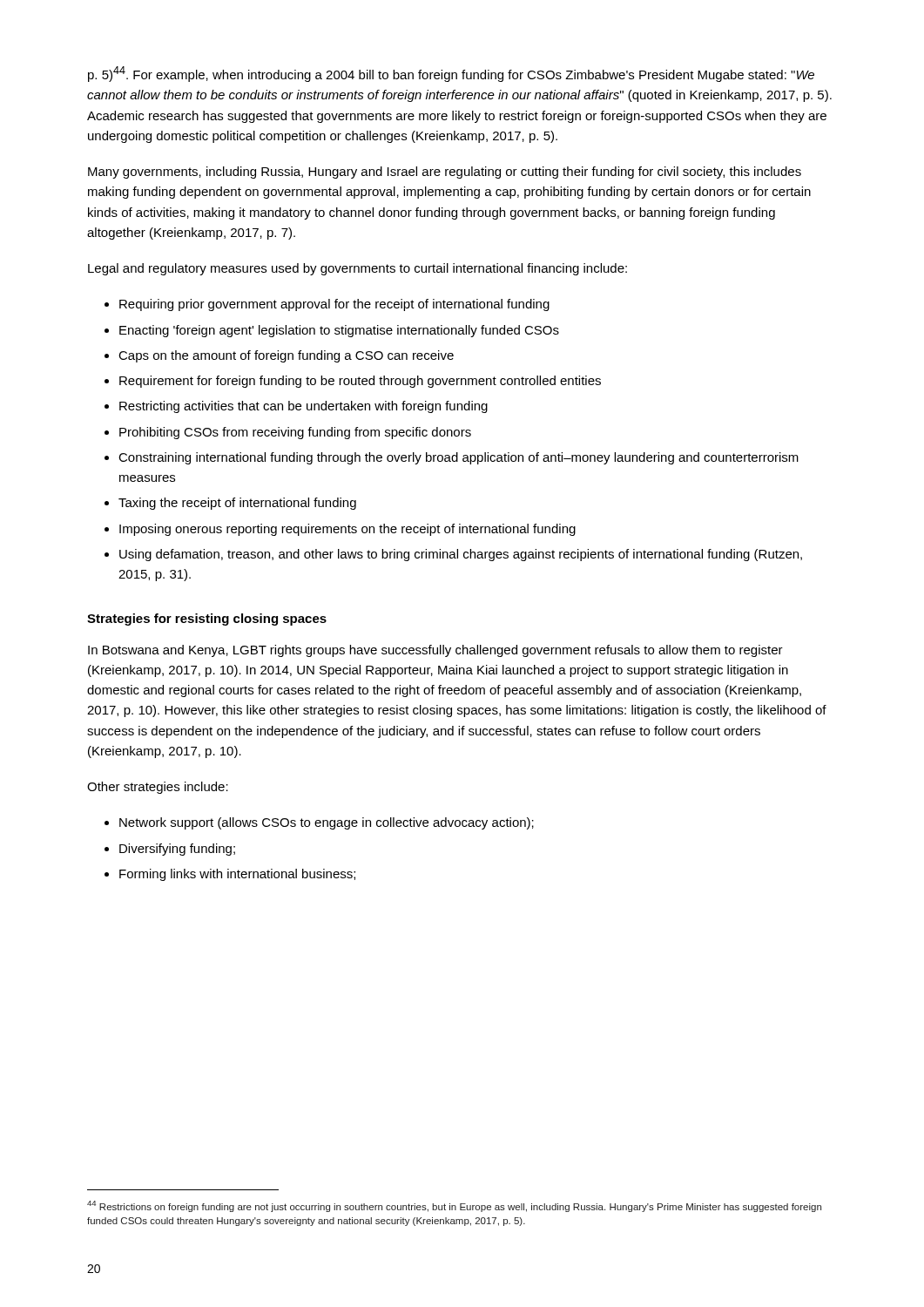Navigate to the block starting "Prohibiting CSOs from receiving funding from"
This screenshot has width=924, height=1307.
[x=295, y=431]
